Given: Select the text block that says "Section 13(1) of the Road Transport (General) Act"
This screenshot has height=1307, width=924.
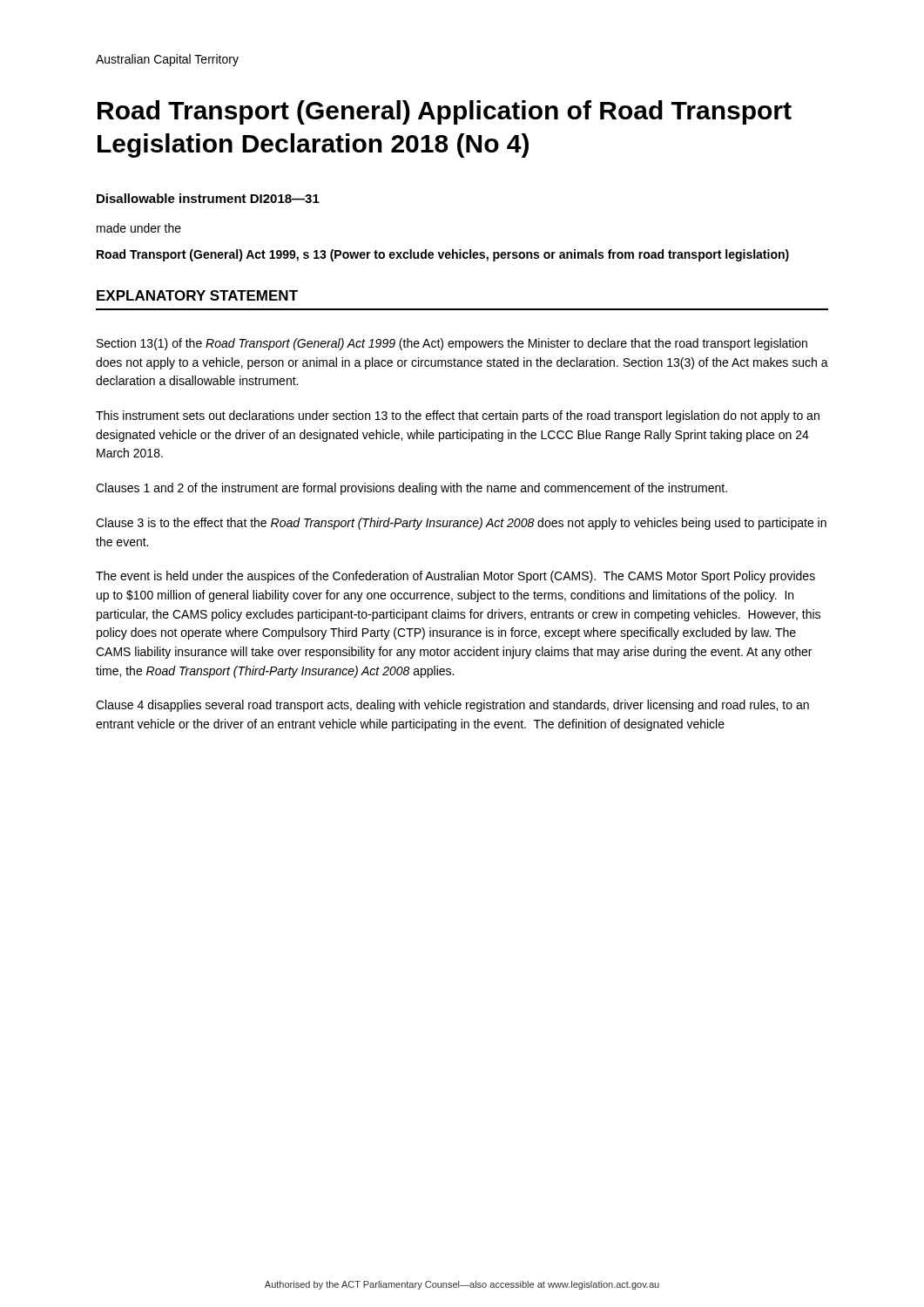Looking at the screenshot, I should (462, 362).
